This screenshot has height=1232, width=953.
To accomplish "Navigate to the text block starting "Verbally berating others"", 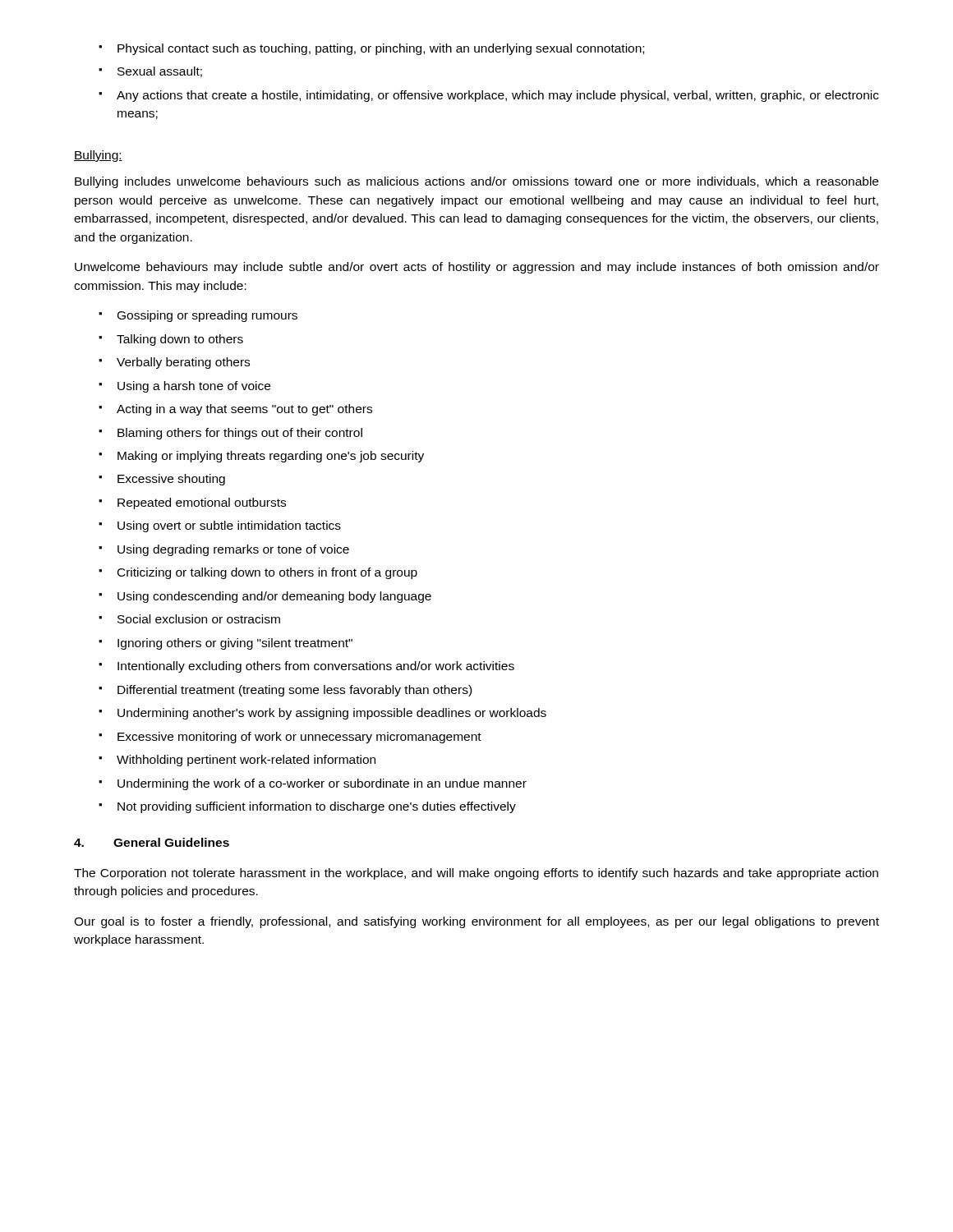I will tap(174, 363).
